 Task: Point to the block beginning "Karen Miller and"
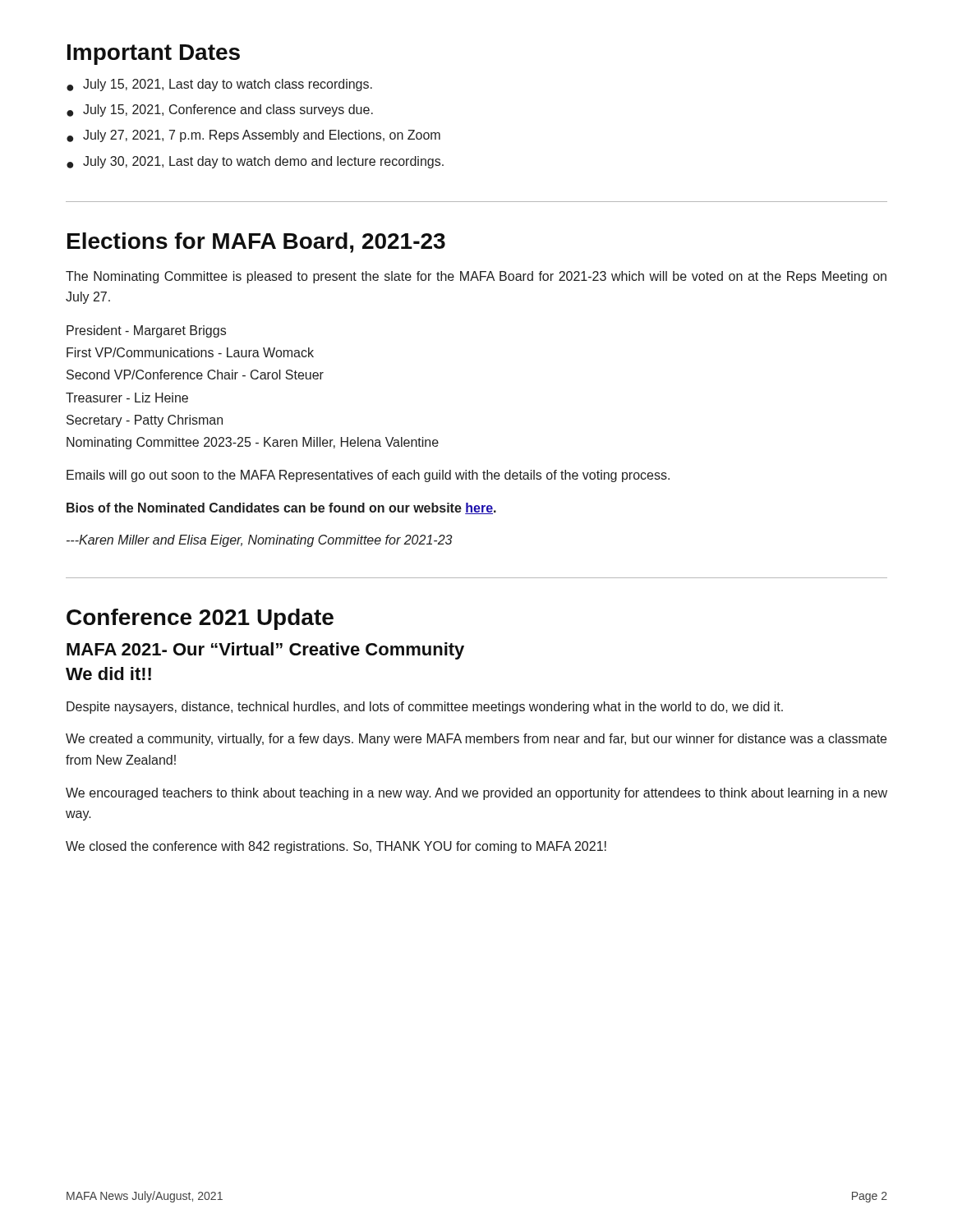point(259,540)
